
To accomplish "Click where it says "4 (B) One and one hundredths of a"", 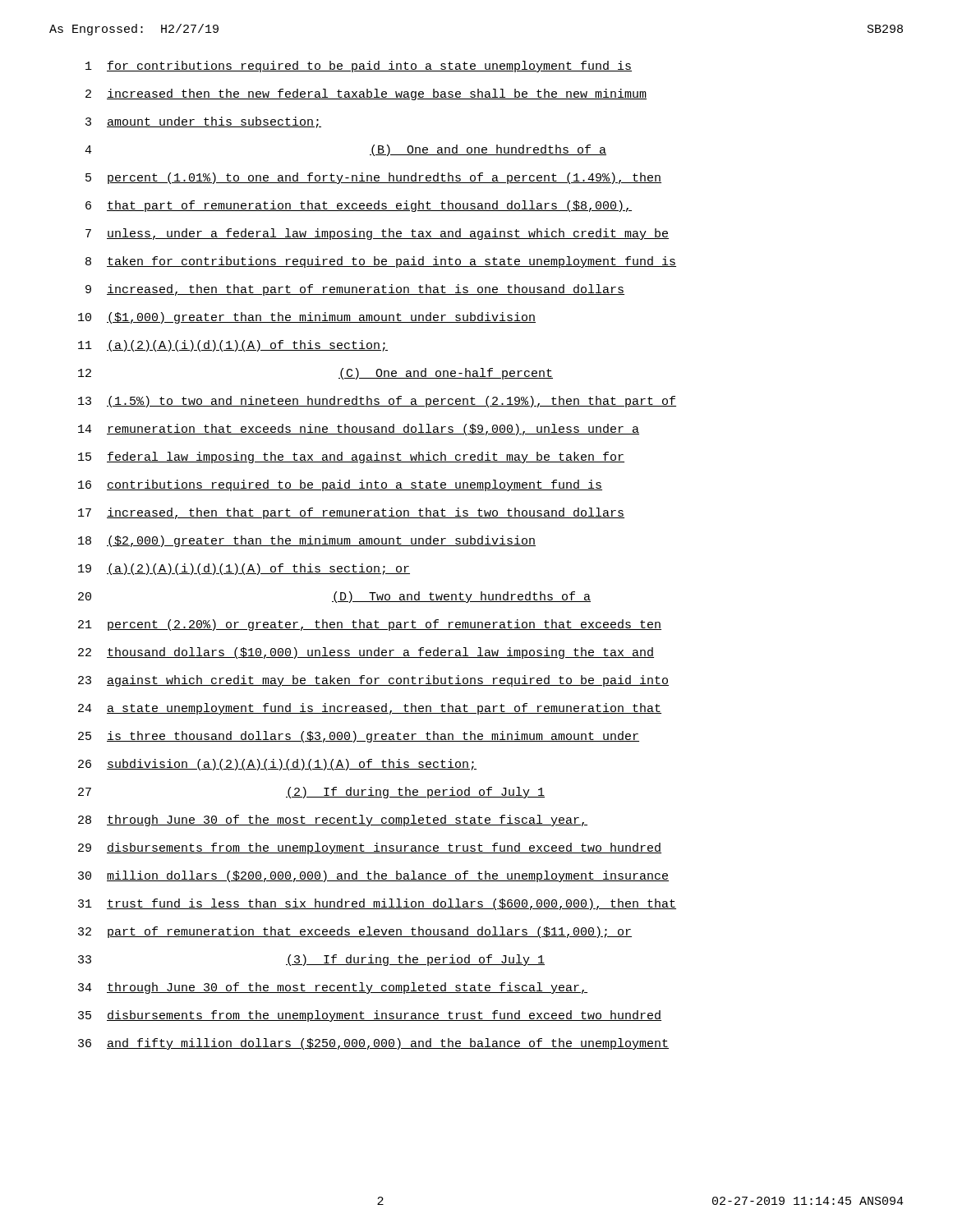I will (x=476, y=151).
